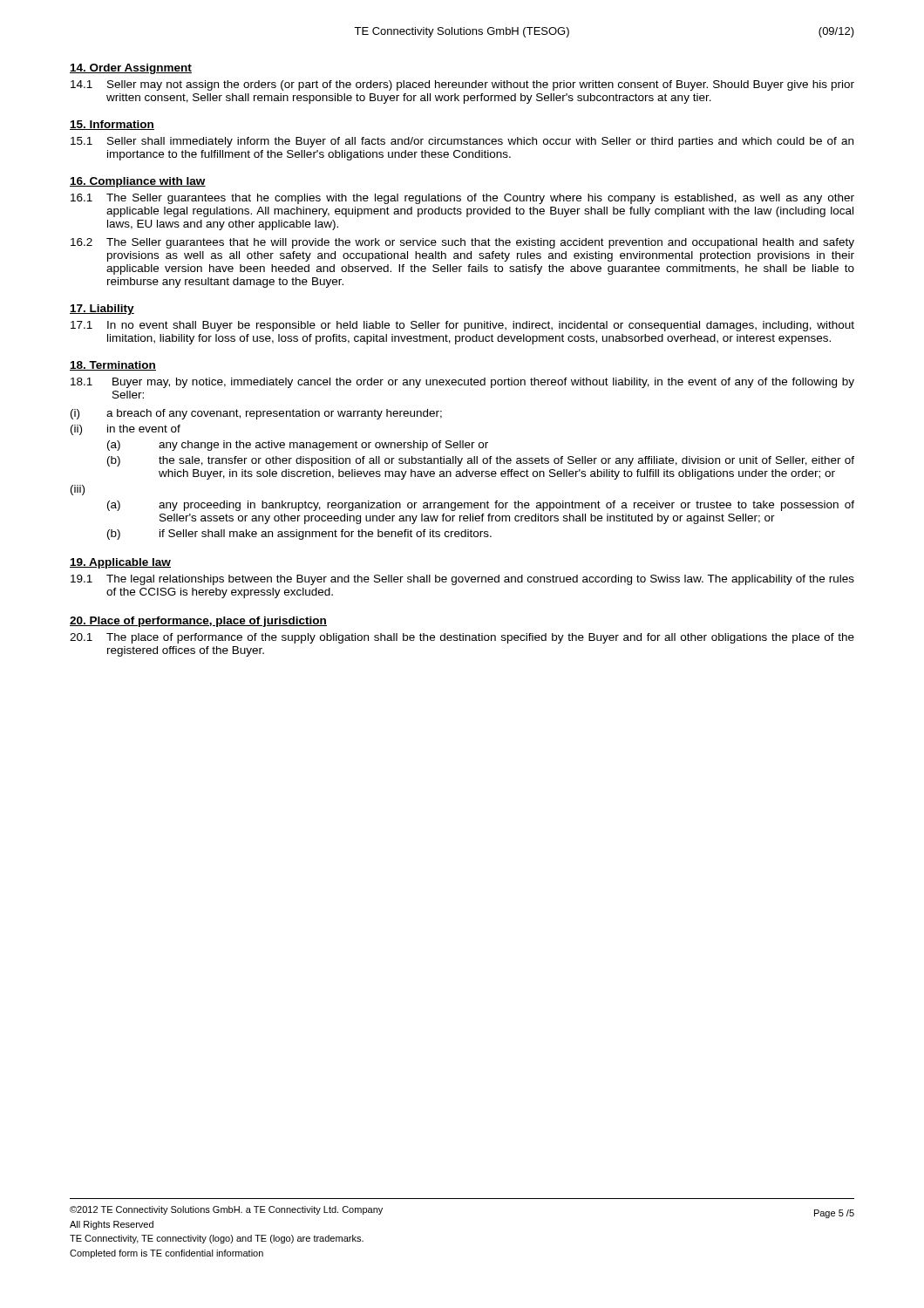
Task: Navigate to the text starting "20. Place of performance, place of"
Action: click(x=198, y=620)
